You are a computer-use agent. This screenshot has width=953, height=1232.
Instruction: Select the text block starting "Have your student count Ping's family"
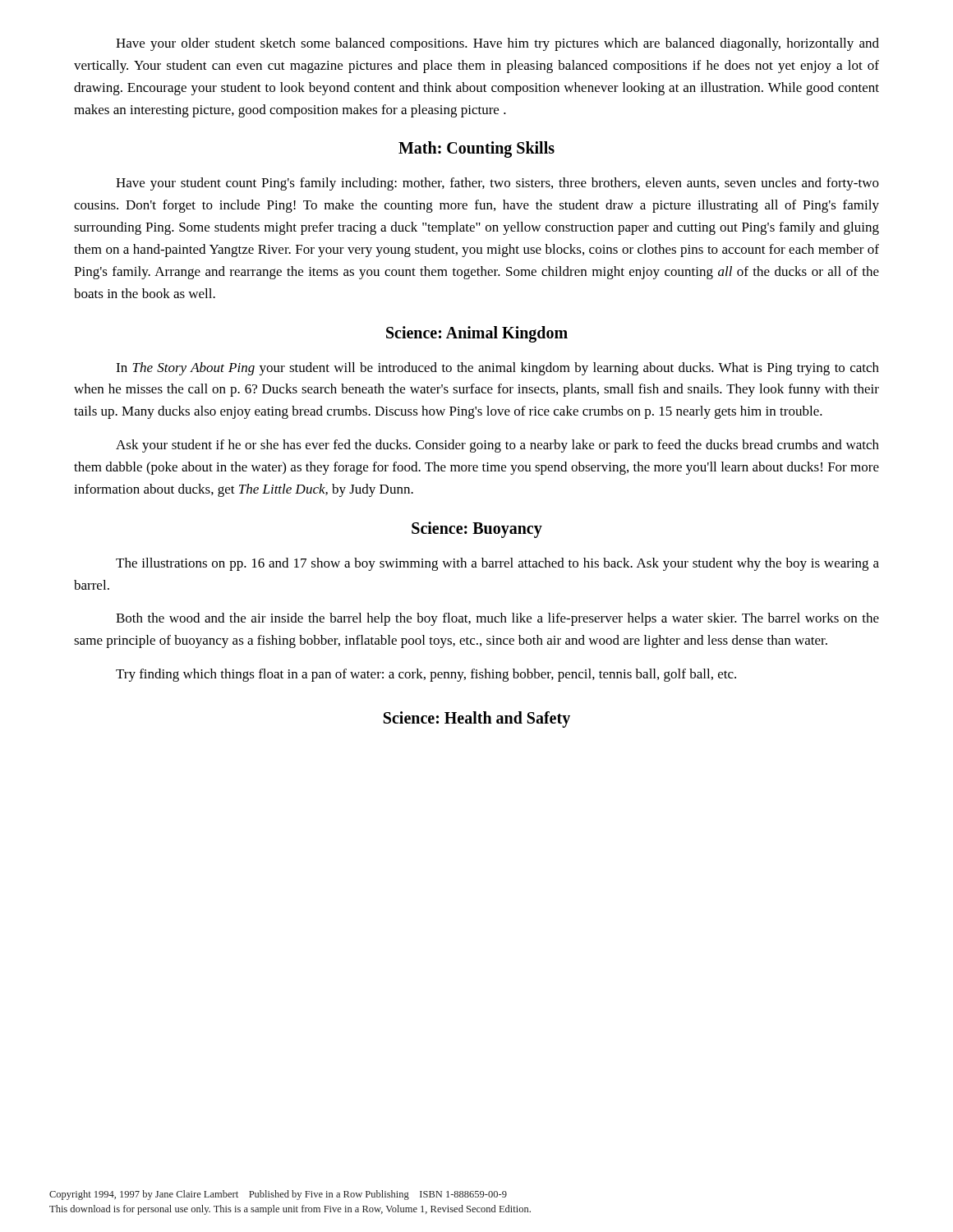click(x=476, y=239)
